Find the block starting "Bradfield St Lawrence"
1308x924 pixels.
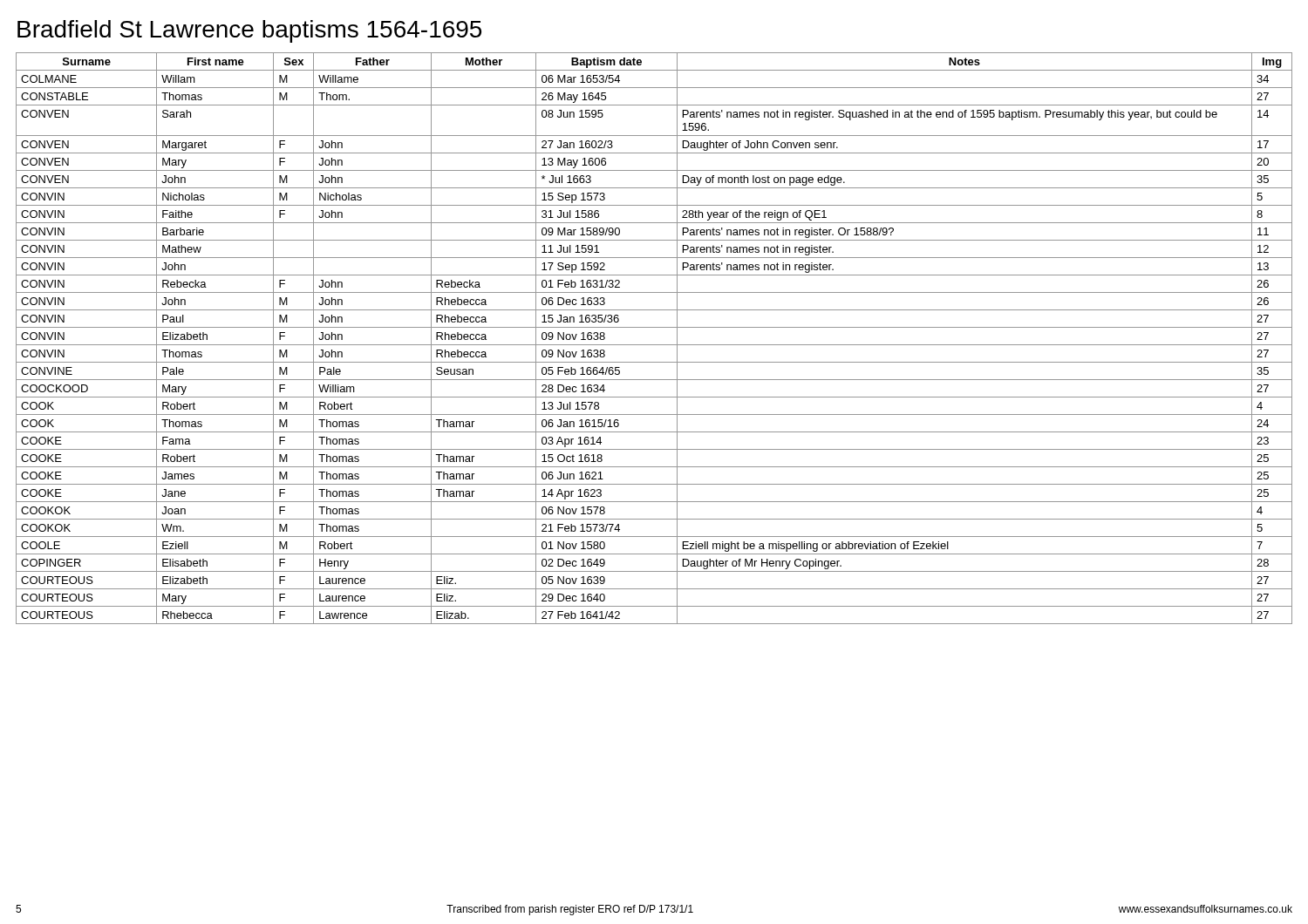click(249, 29)
